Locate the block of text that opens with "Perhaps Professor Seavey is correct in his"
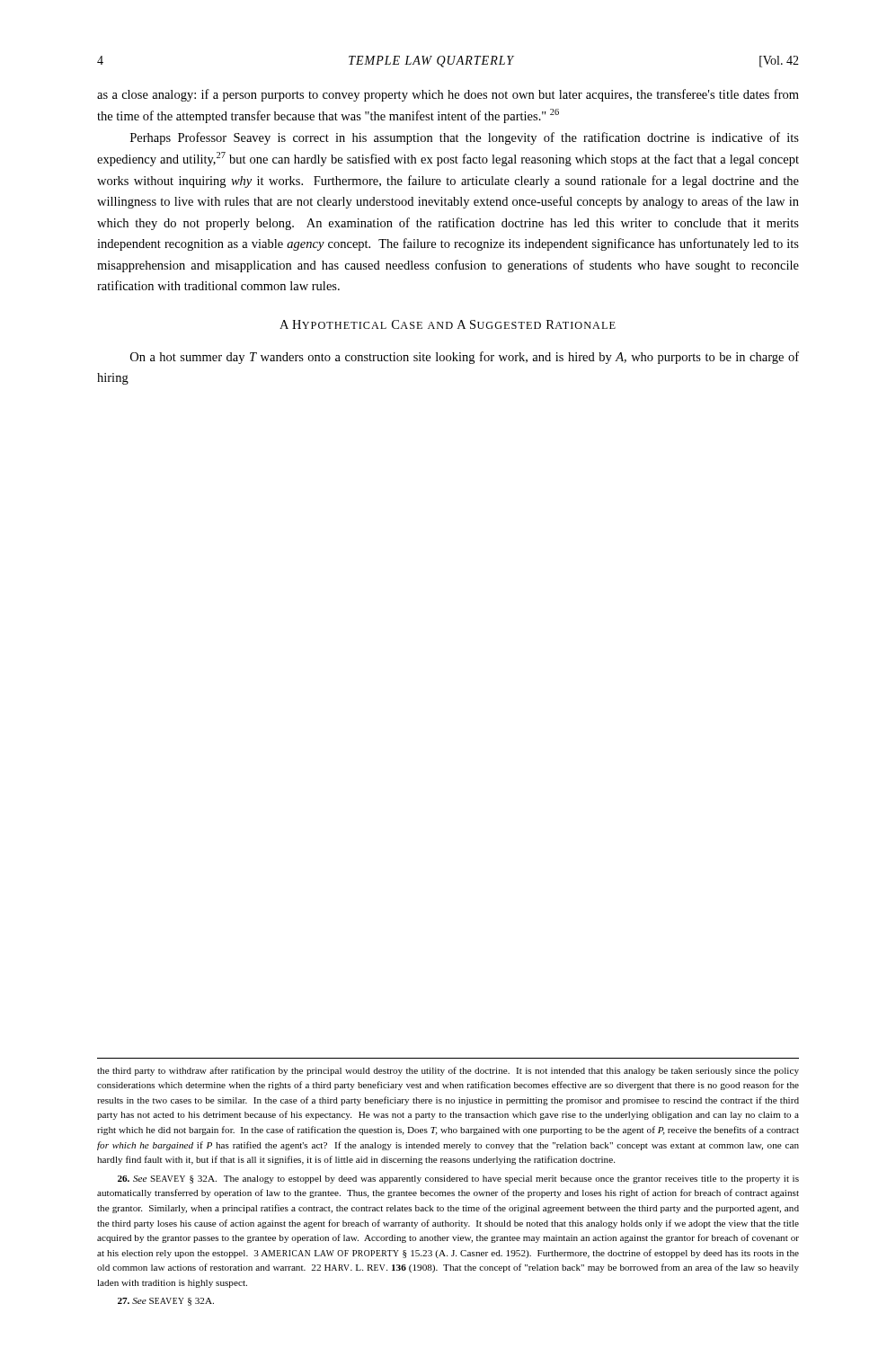This screenshot has height=1348, width=896. tap(448, 212)
